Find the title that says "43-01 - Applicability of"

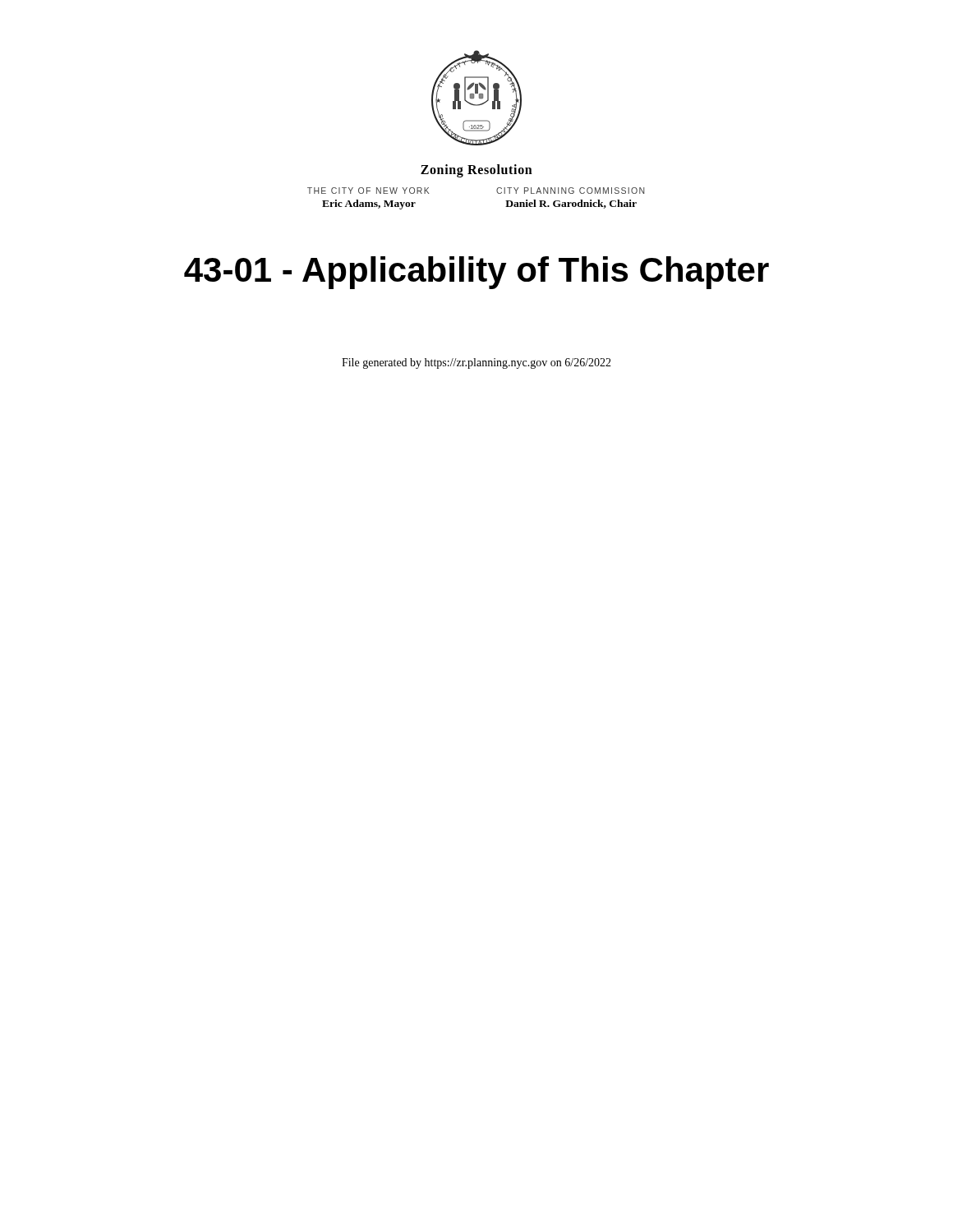(x=476, y=270)
